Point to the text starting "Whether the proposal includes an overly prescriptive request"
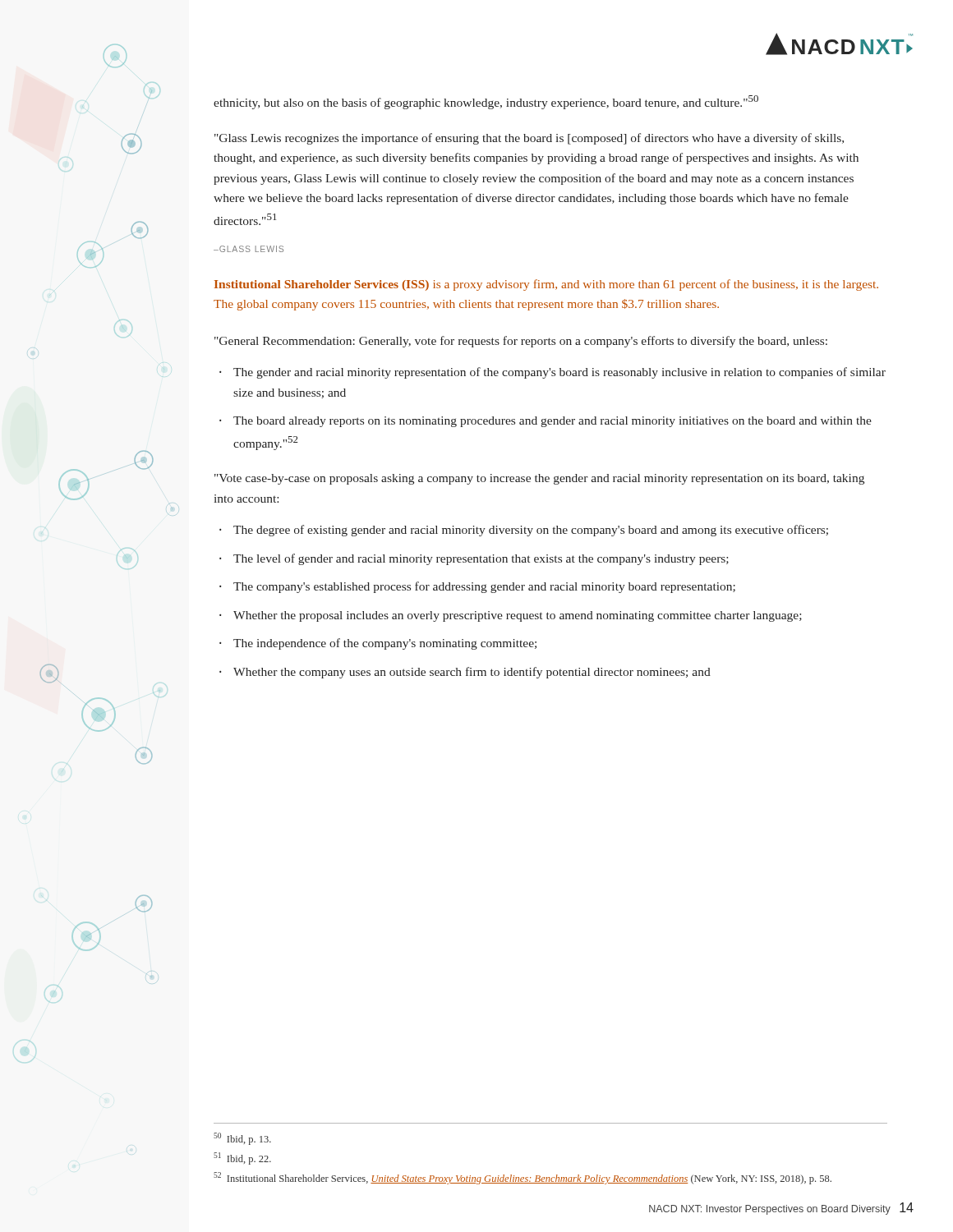Screen dimensions: 1232x953 pos(550,615)
